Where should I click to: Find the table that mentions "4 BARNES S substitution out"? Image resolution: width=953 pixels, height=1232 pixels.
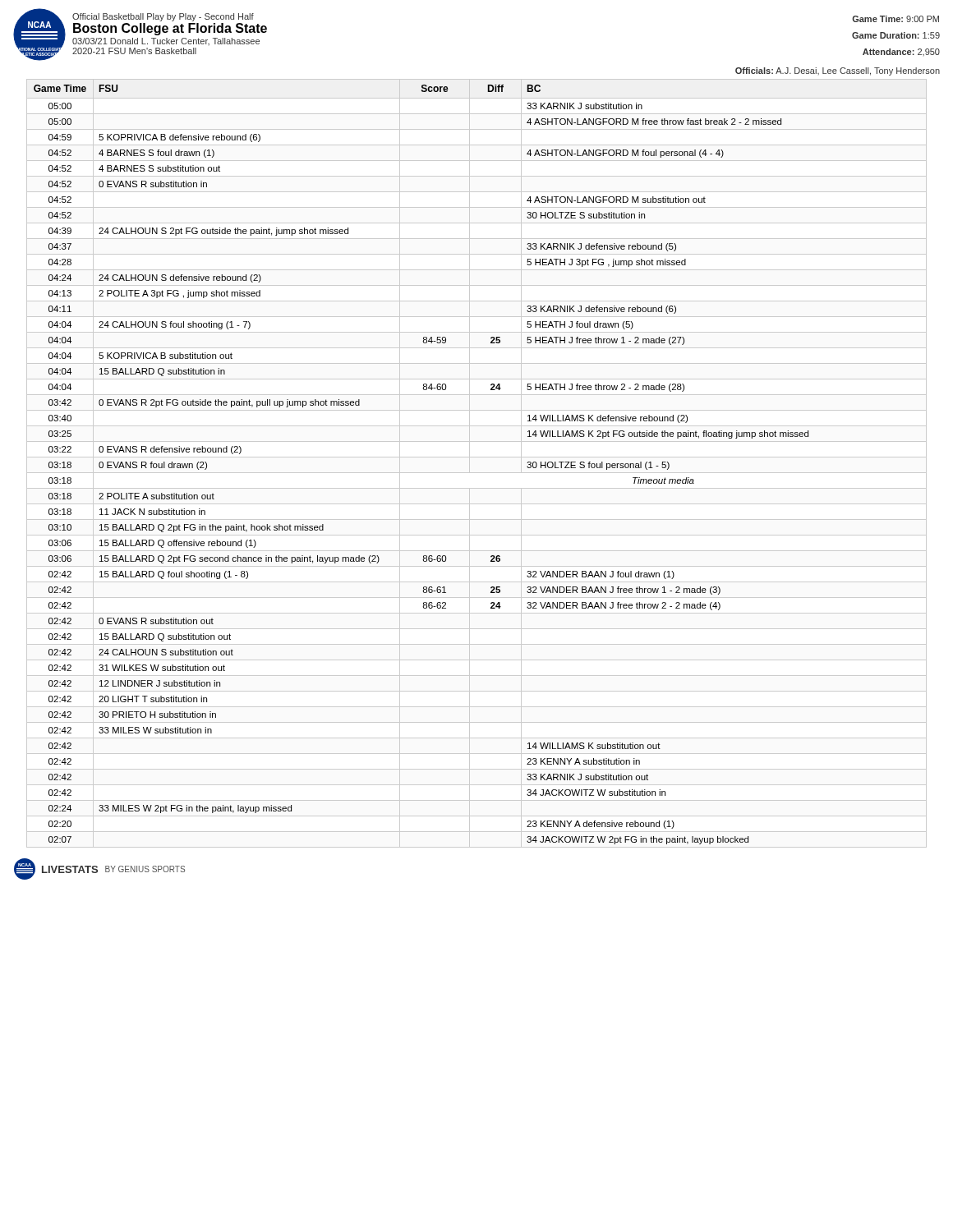point(476,463)
